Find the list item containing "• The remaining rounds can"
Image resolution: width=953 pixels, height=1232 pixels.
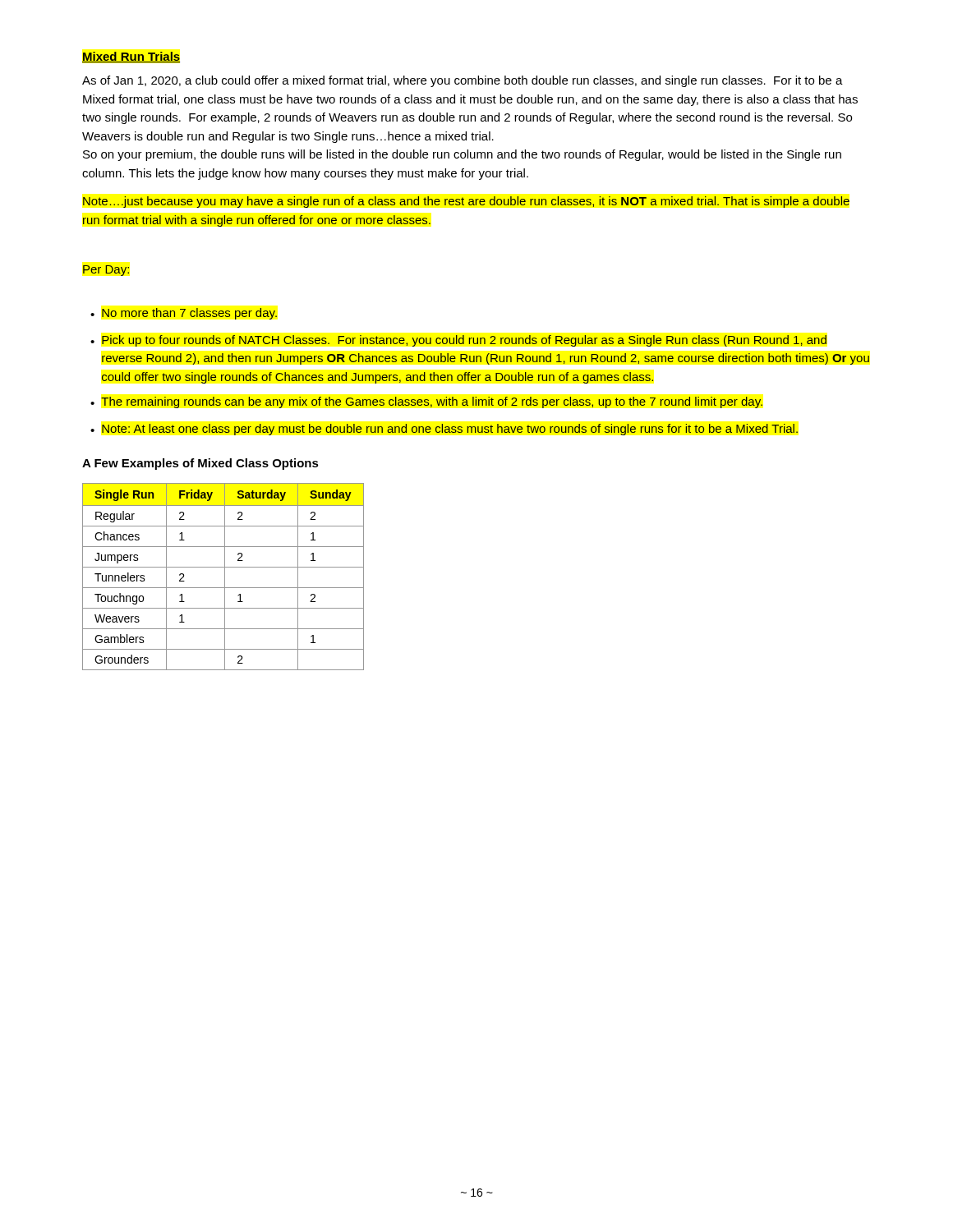481,403
